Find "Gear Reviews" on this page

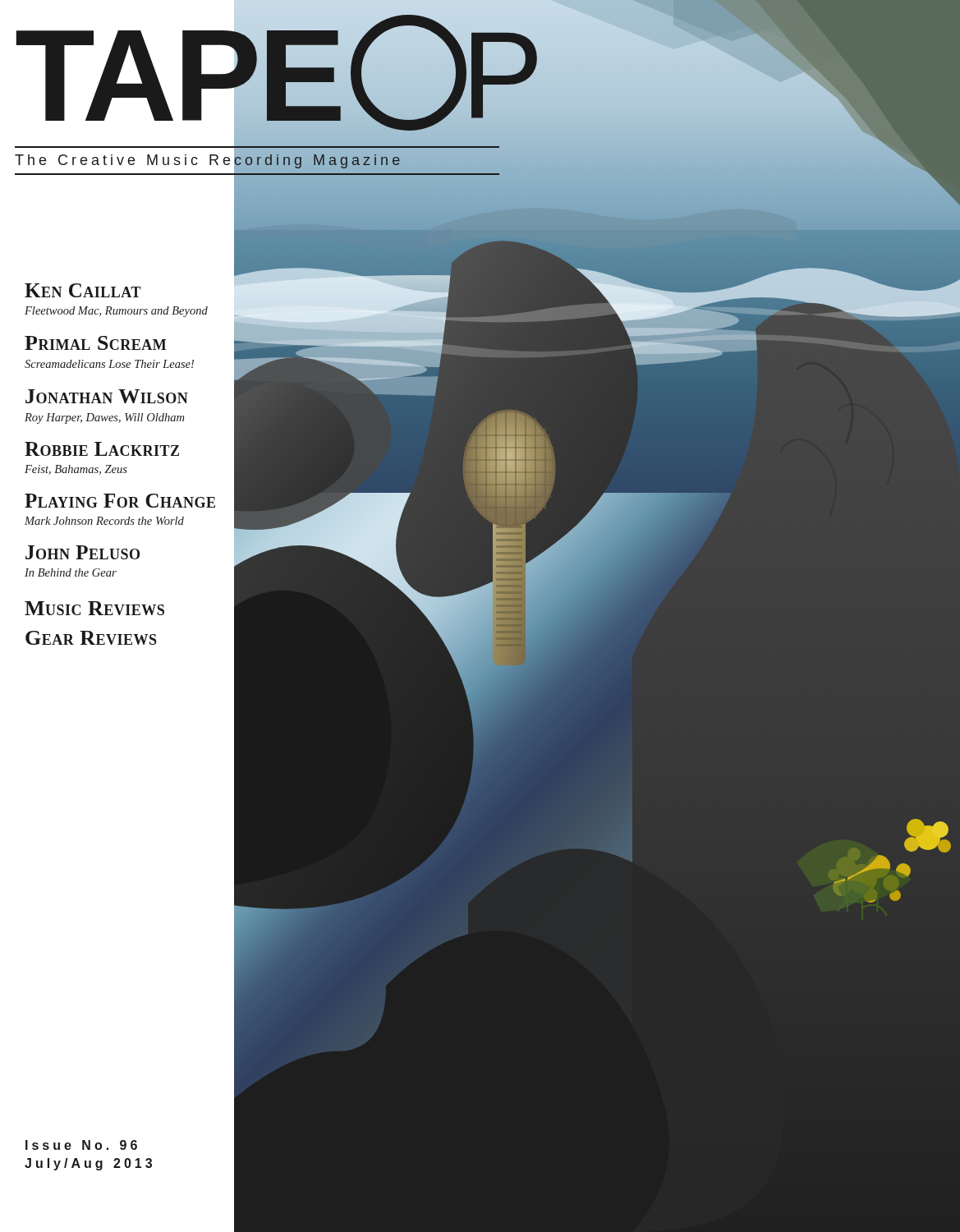(x=127, y=638)
